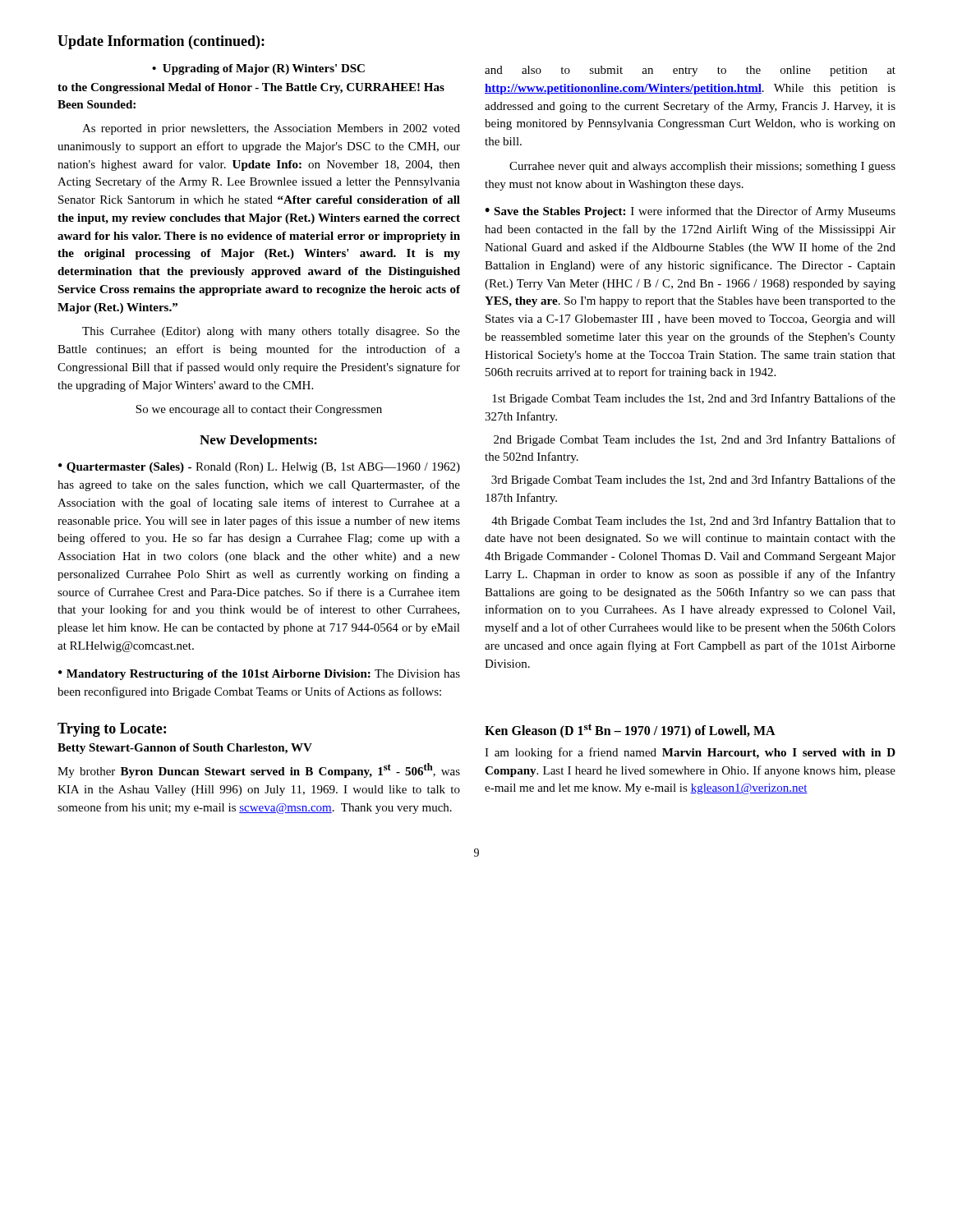953x1232 pixels.
Task: Locate the text block that reads "and also to submit an entry"
Action: pos(690,106)
